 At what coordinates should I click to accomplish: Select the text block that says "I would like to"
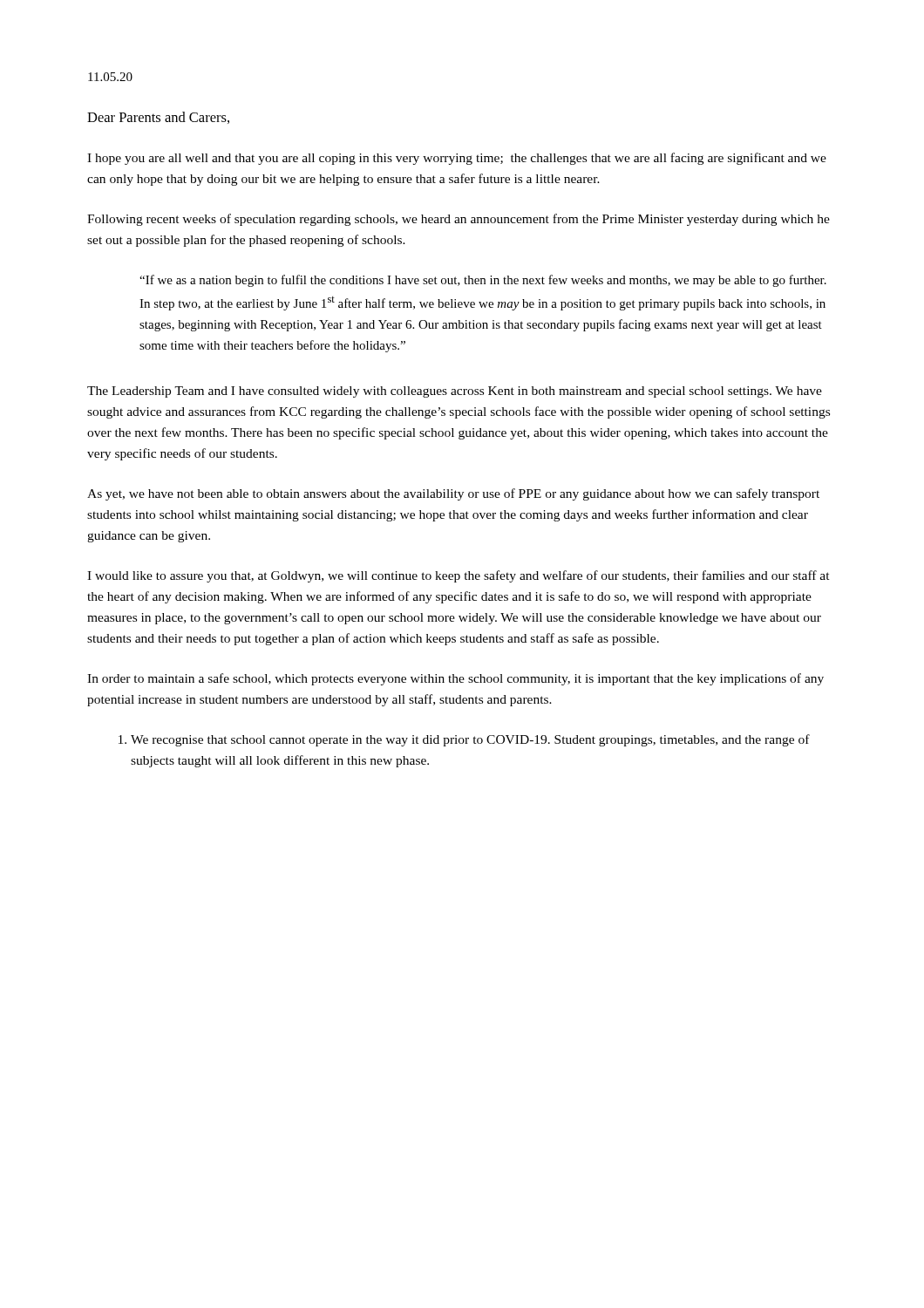pyautogui.click(x=458, y=607)
